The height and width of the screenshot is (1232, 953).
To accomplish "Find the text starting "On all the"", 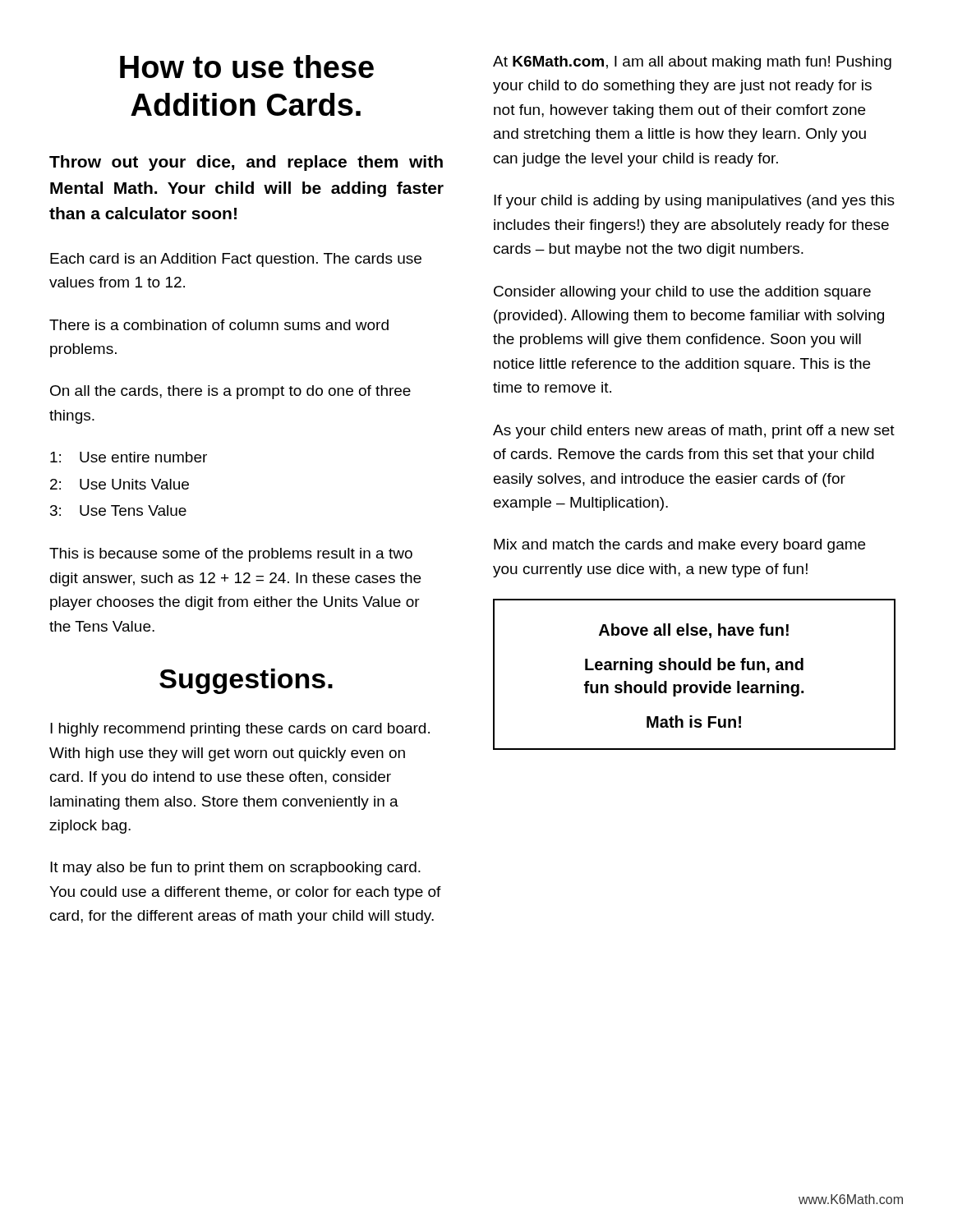I will point(230,403).
